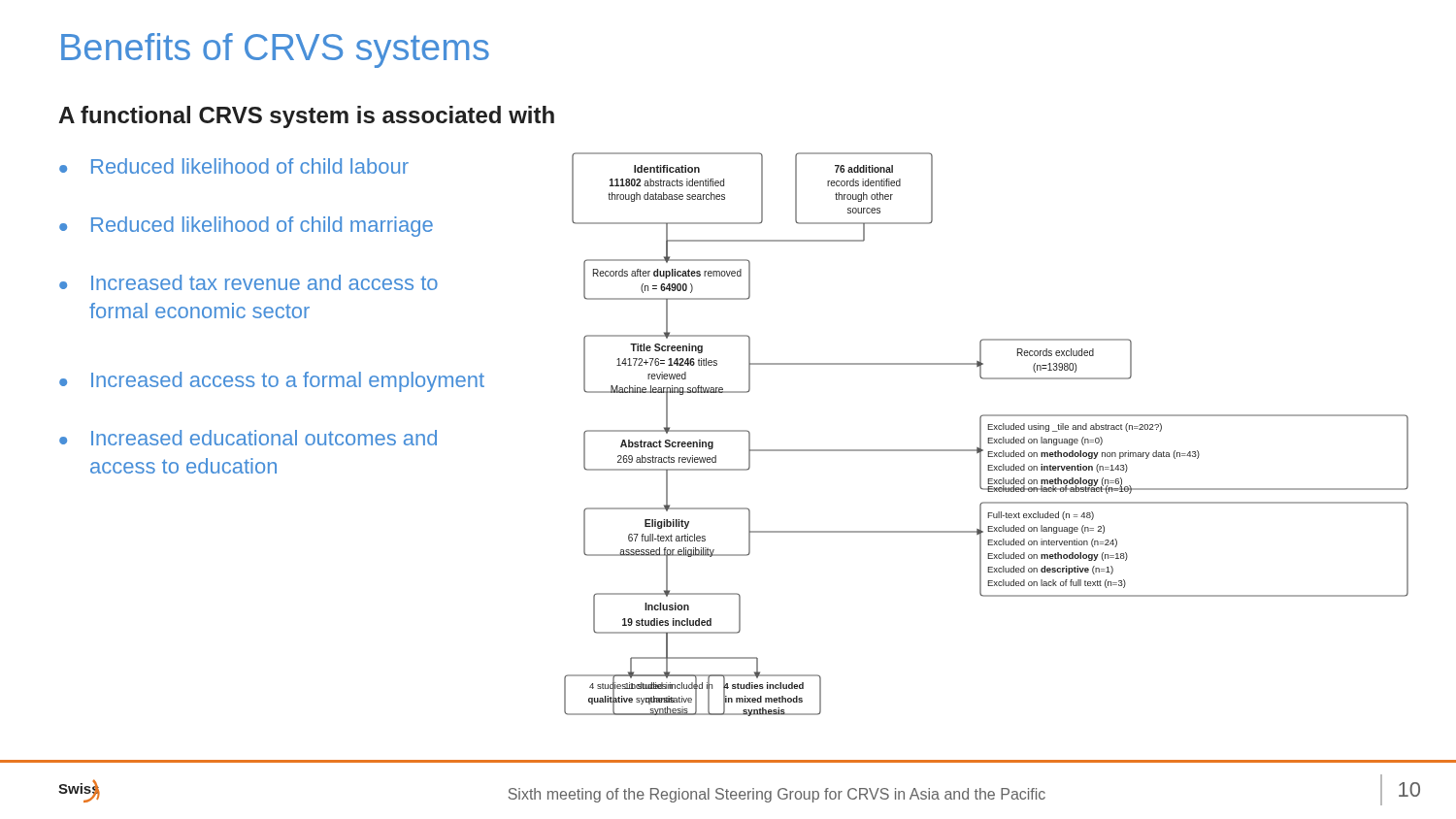
Task: Locate the block of text that opens with "• Increased educational outcomes"
Action: click(248, 453)
